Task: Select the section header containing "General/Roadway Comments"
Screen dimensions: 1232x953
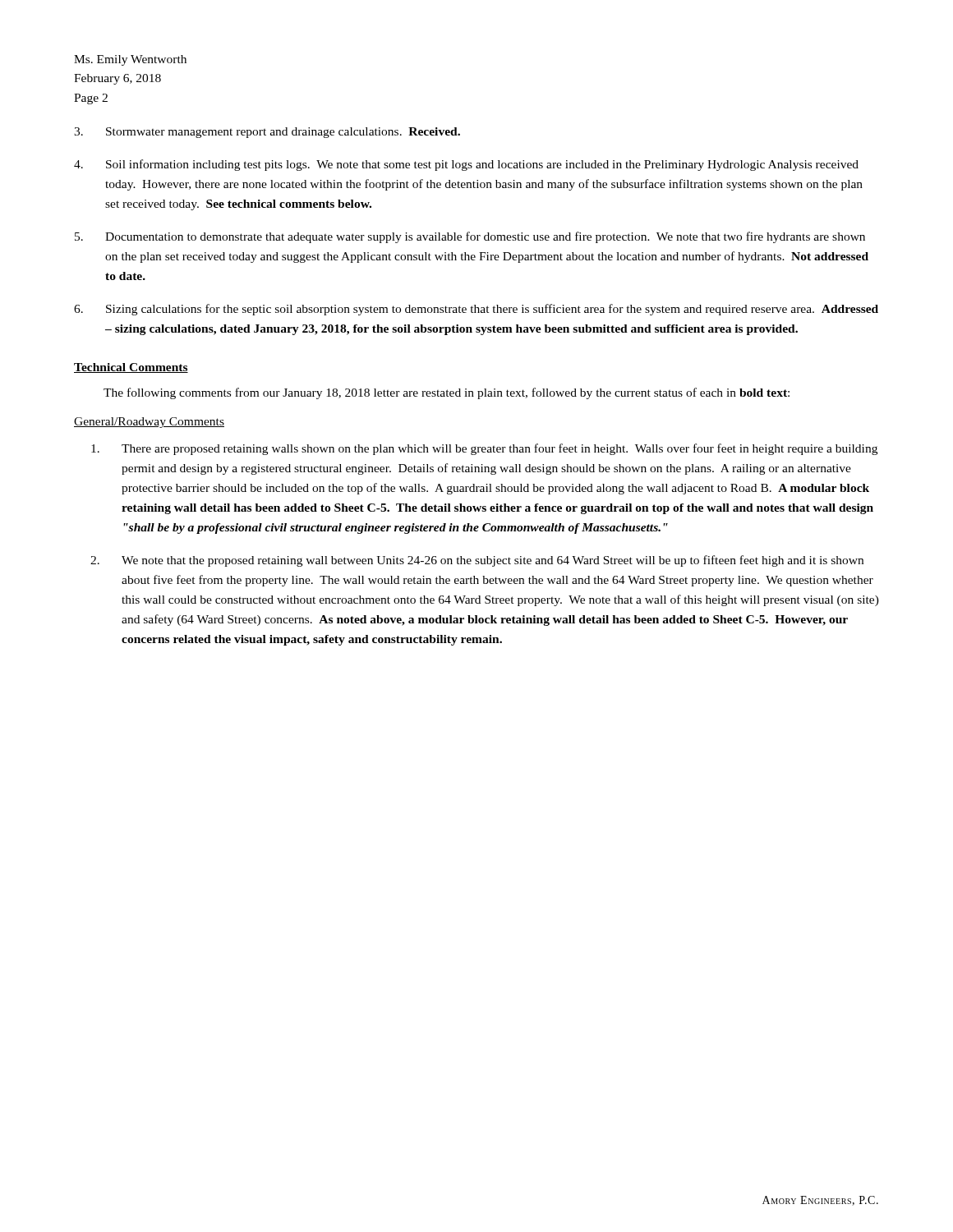Action: [149, 421]
